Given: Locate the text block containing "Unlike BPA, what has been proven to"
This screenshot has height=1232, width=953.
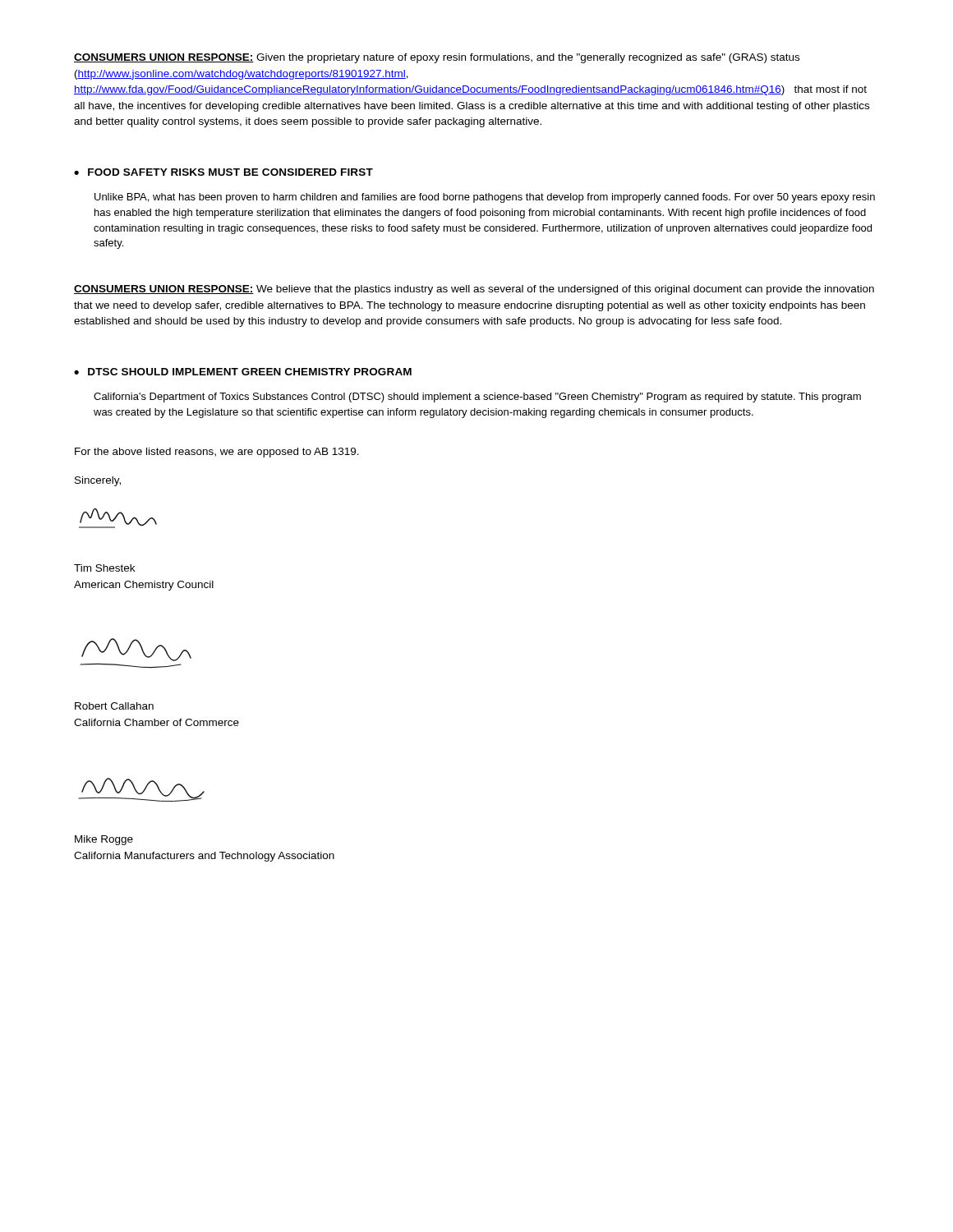Looking at the screenshot, I should 485,220.
